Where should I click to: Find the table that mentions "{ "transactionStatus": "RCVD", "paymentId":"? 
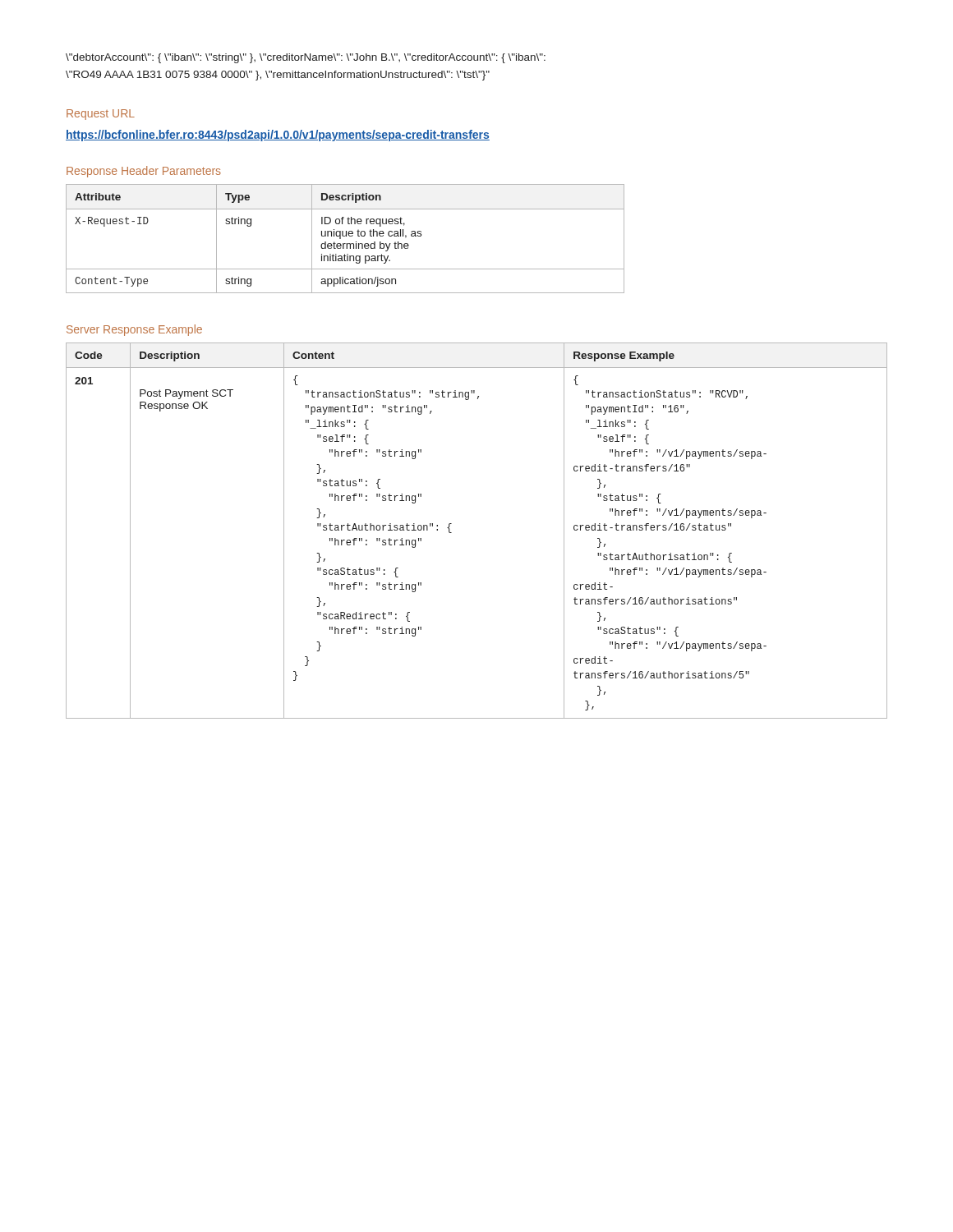pyautogui.click(x=476, y=530)
